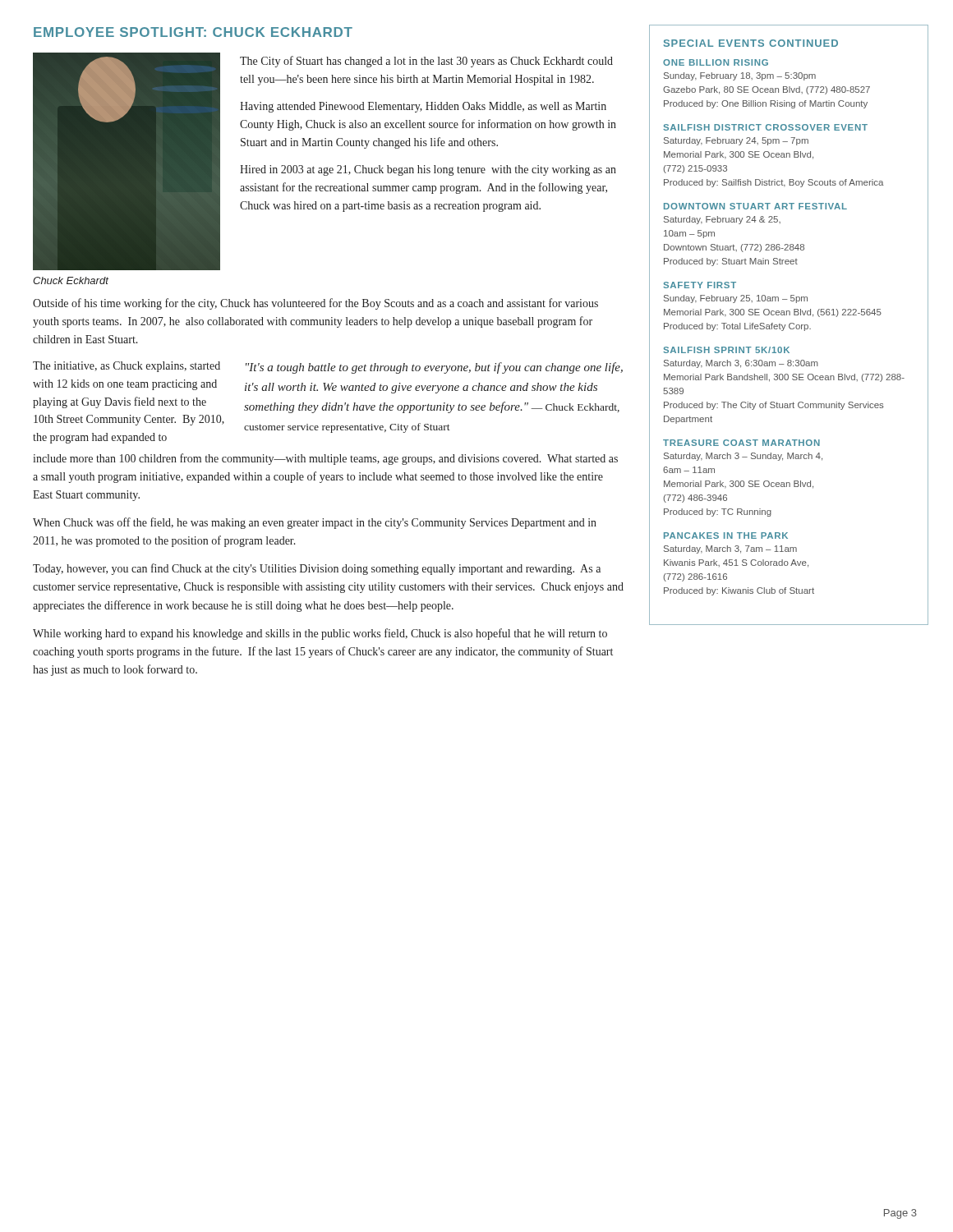Screen dimensions: 1232x953
Task: Navigate to the element starting "While working hard"
Action: click(323, 652)
